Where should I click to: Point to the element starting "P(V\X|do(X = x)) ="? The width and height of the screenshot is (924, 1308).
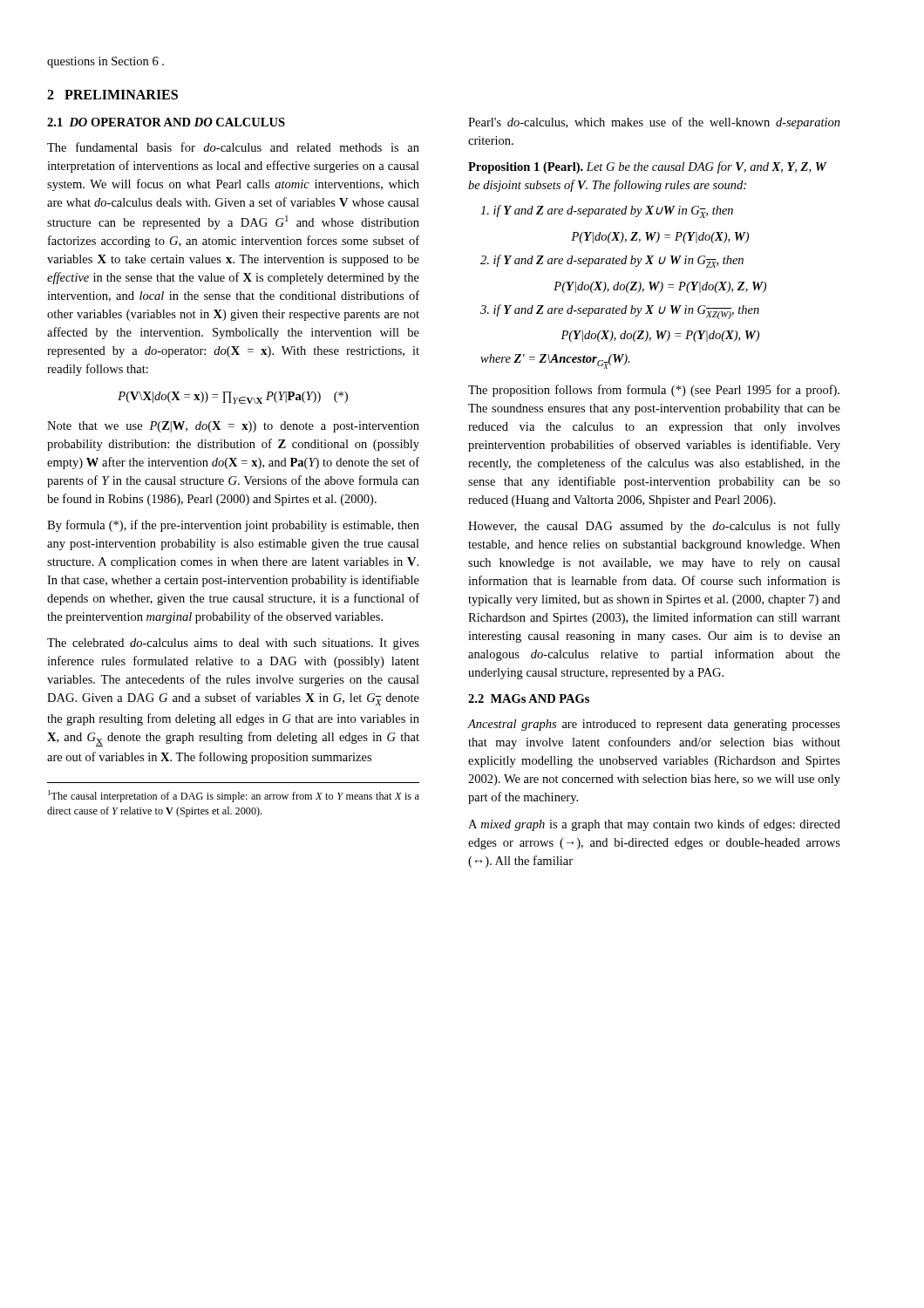(233, 398)
